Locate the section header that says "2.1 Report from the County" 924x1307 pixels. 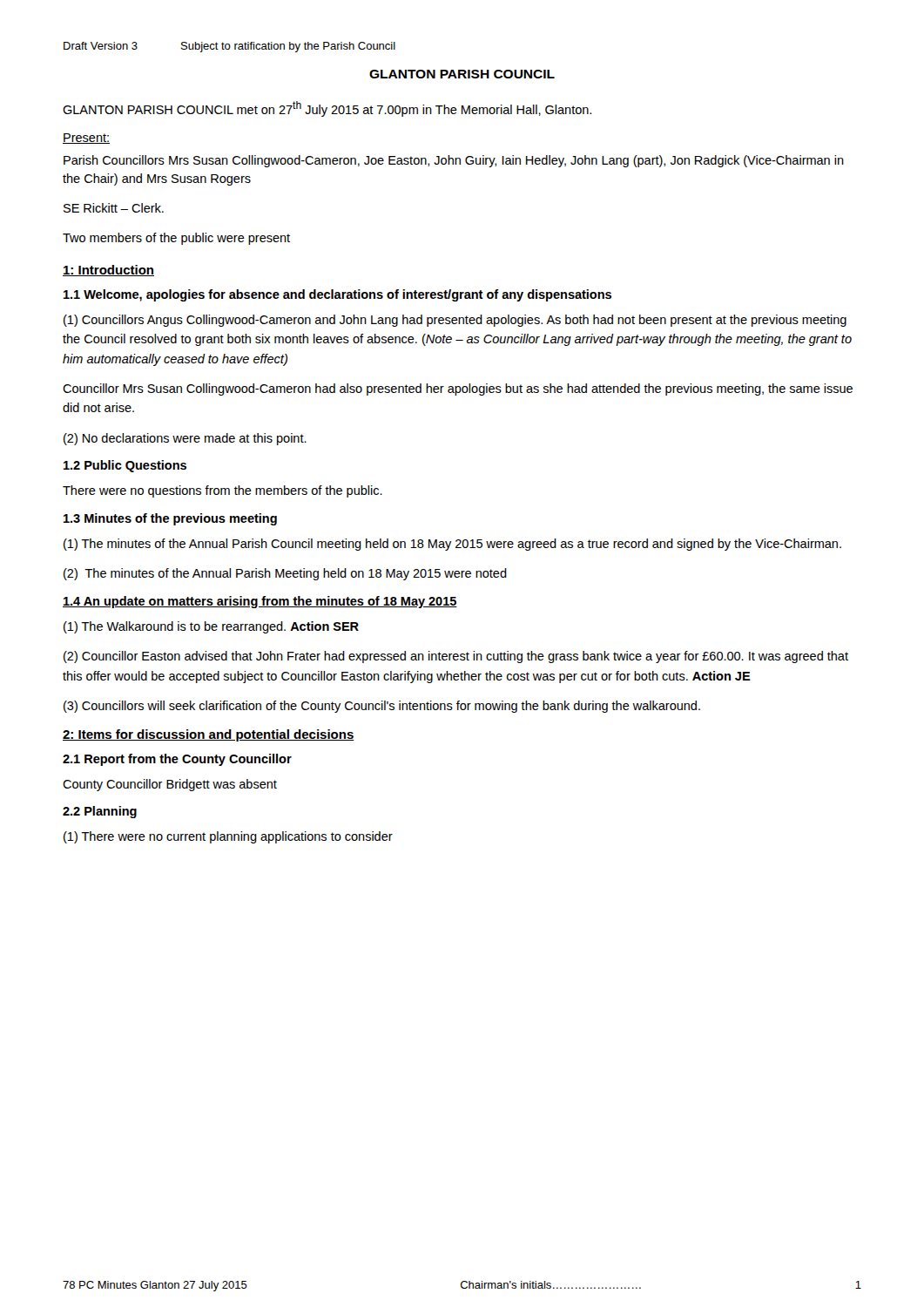tap(177, 759)
